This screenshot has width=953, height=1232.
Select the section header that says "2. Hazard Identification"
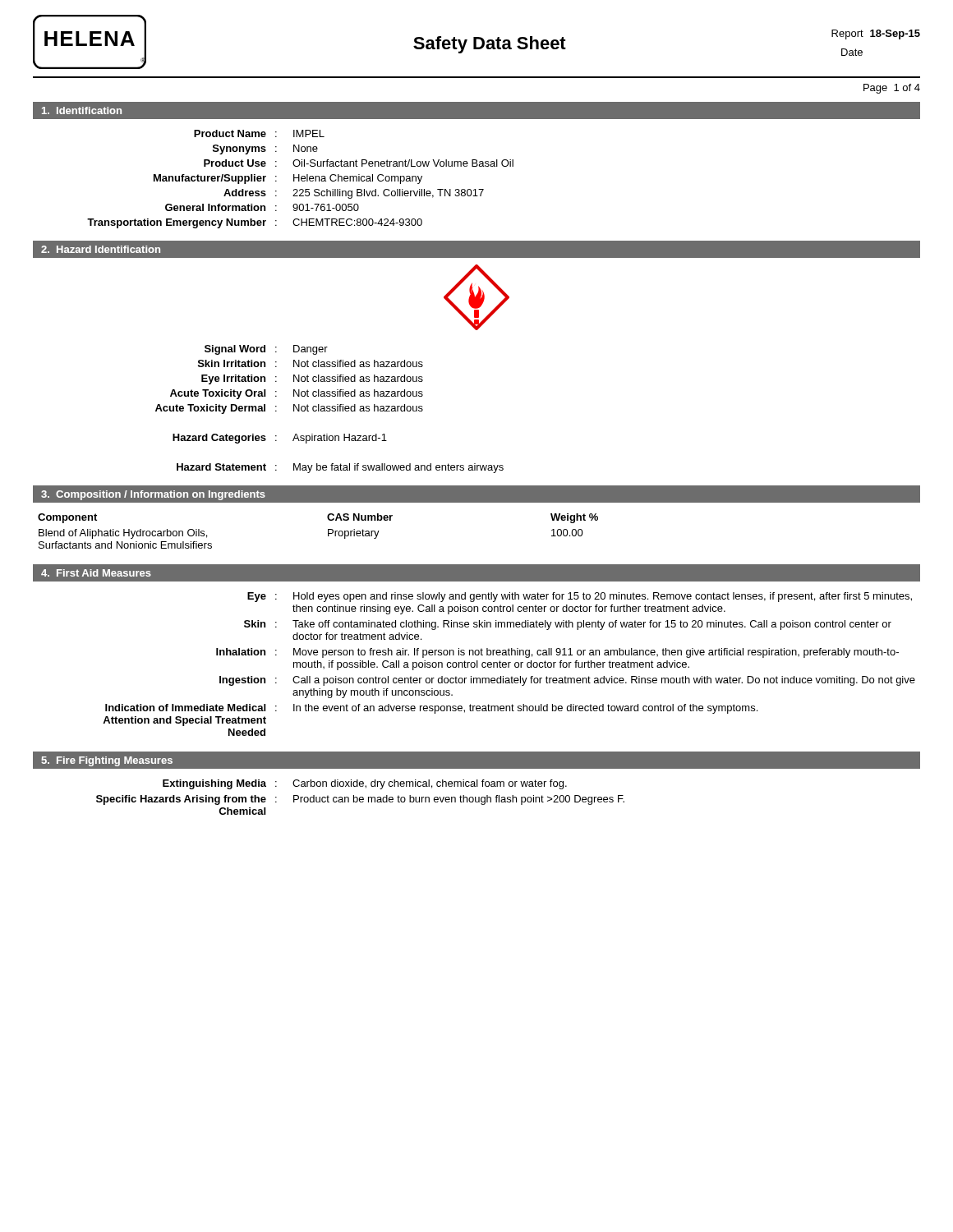click(x=101, y=249)
